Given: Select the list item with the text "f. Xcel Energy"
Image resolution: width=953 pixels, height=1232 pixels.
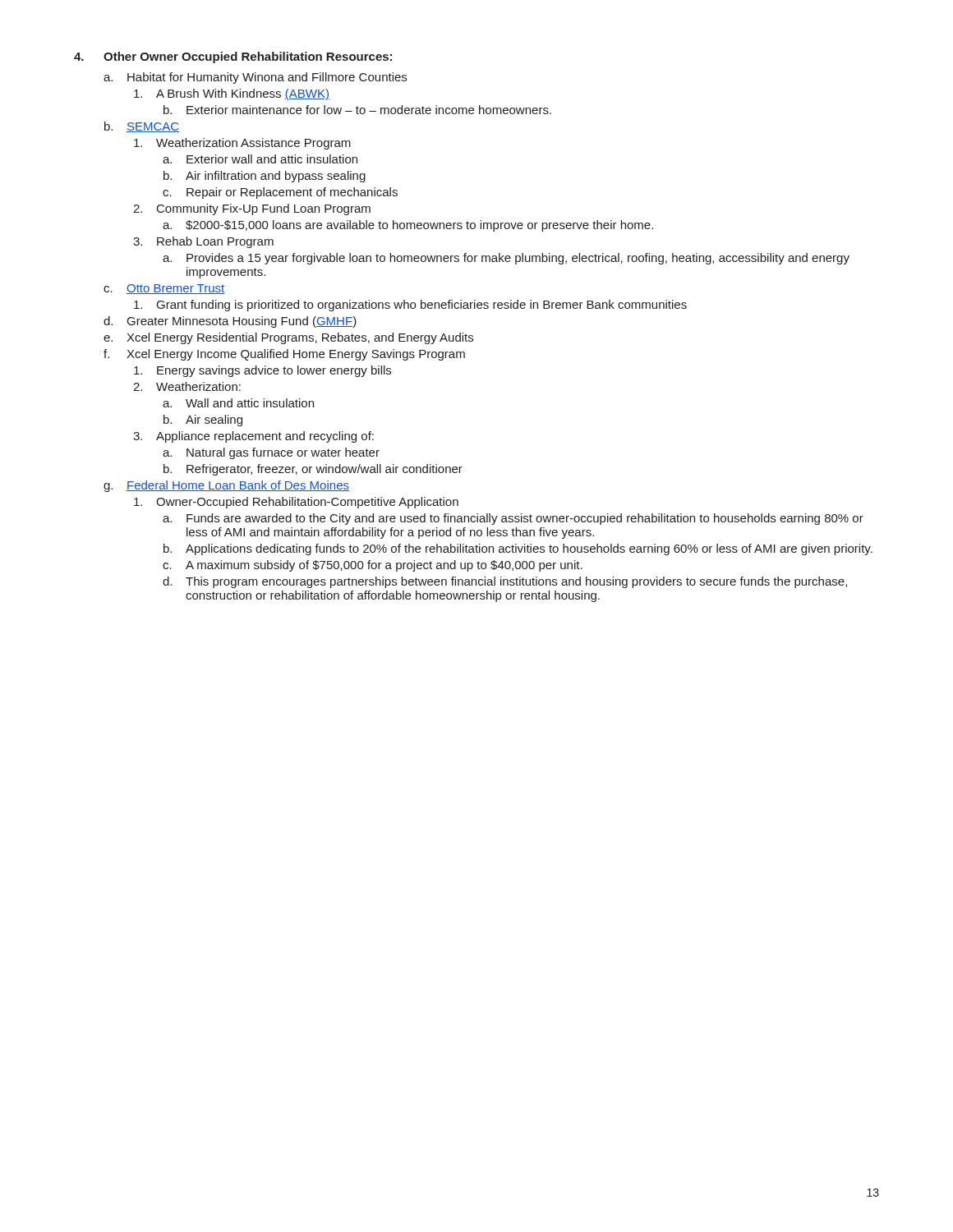Looking at the screenshot, I should [x=284, y=355].
